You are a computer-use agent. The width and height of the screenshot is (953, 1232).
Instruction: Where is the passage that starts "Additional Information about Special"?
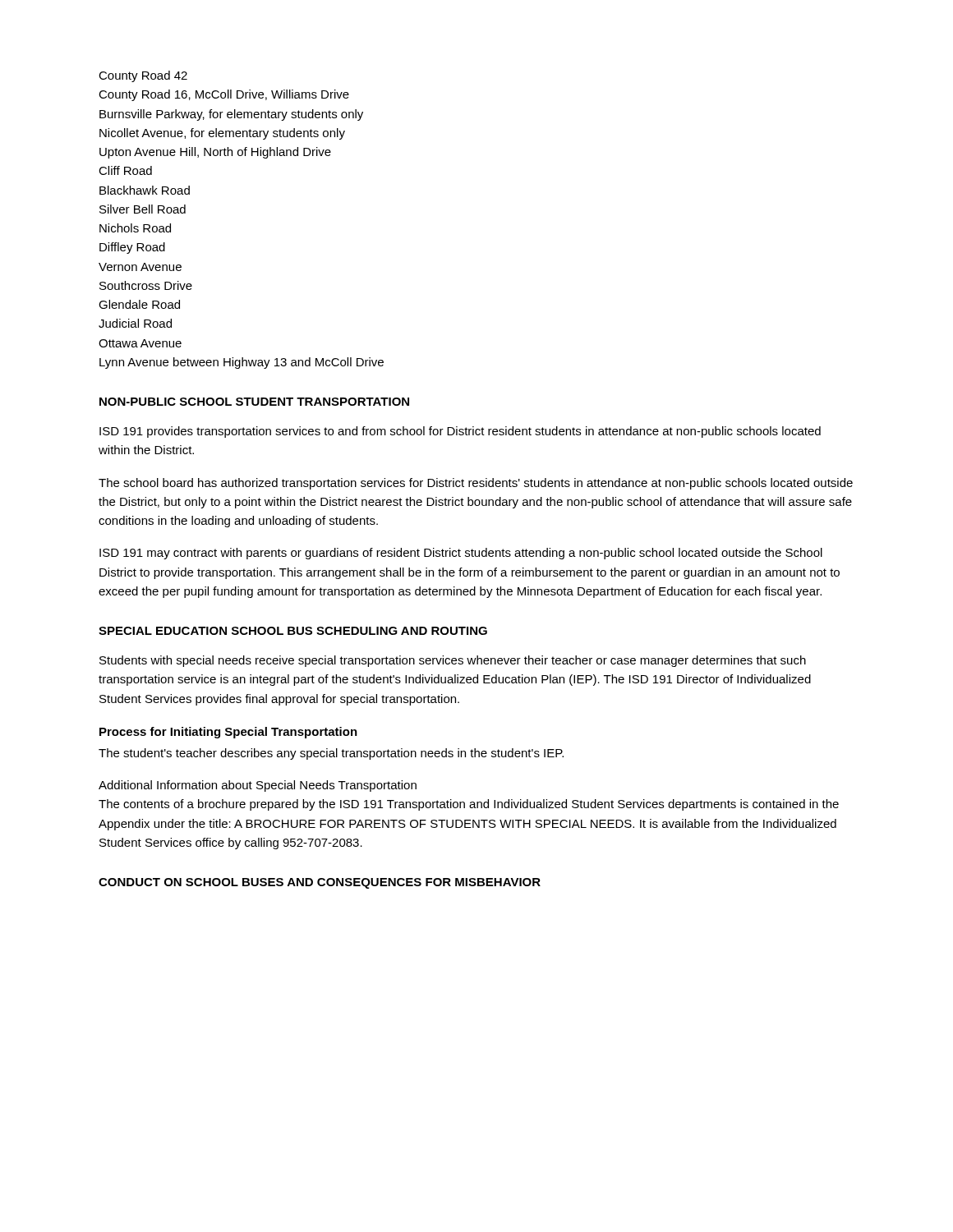tap(469, 813)
